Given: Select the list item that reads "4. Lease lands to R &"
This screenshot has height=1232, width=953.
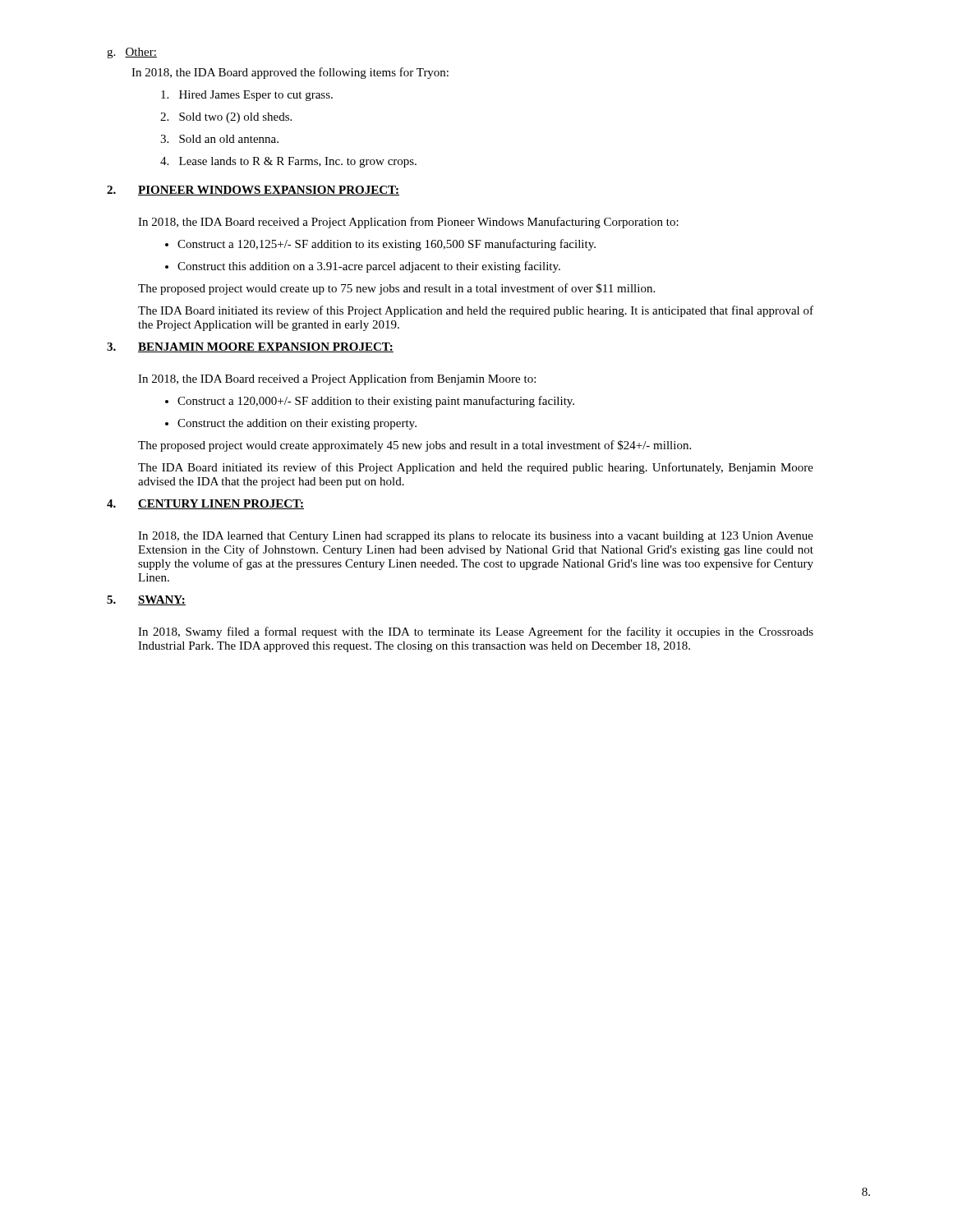Looking at the screenshot, I should click(x=289, y=161).
